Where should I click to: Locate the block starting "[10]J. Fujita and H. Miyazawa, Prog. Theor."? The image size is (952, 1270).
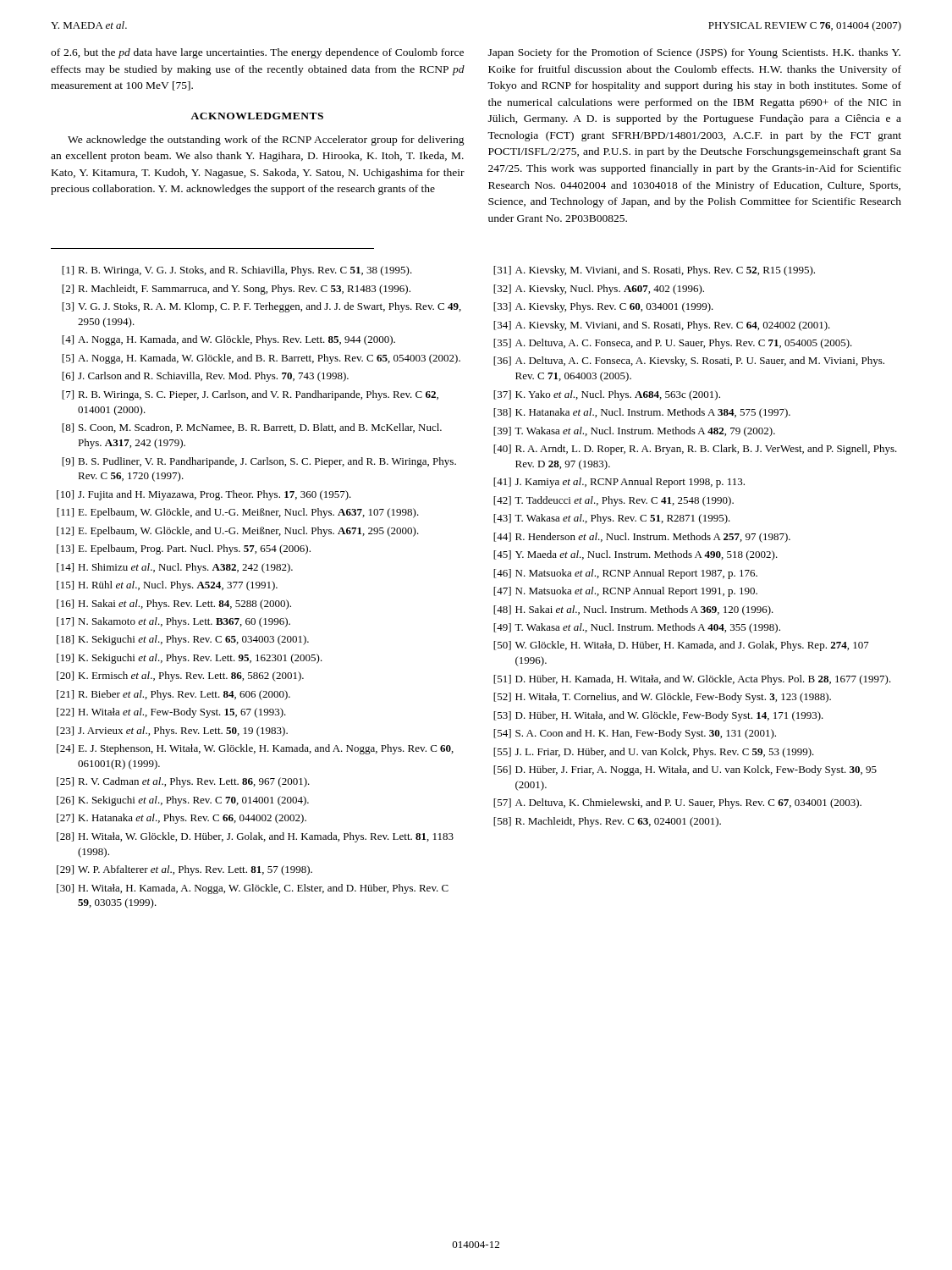(x=257, y=494)
